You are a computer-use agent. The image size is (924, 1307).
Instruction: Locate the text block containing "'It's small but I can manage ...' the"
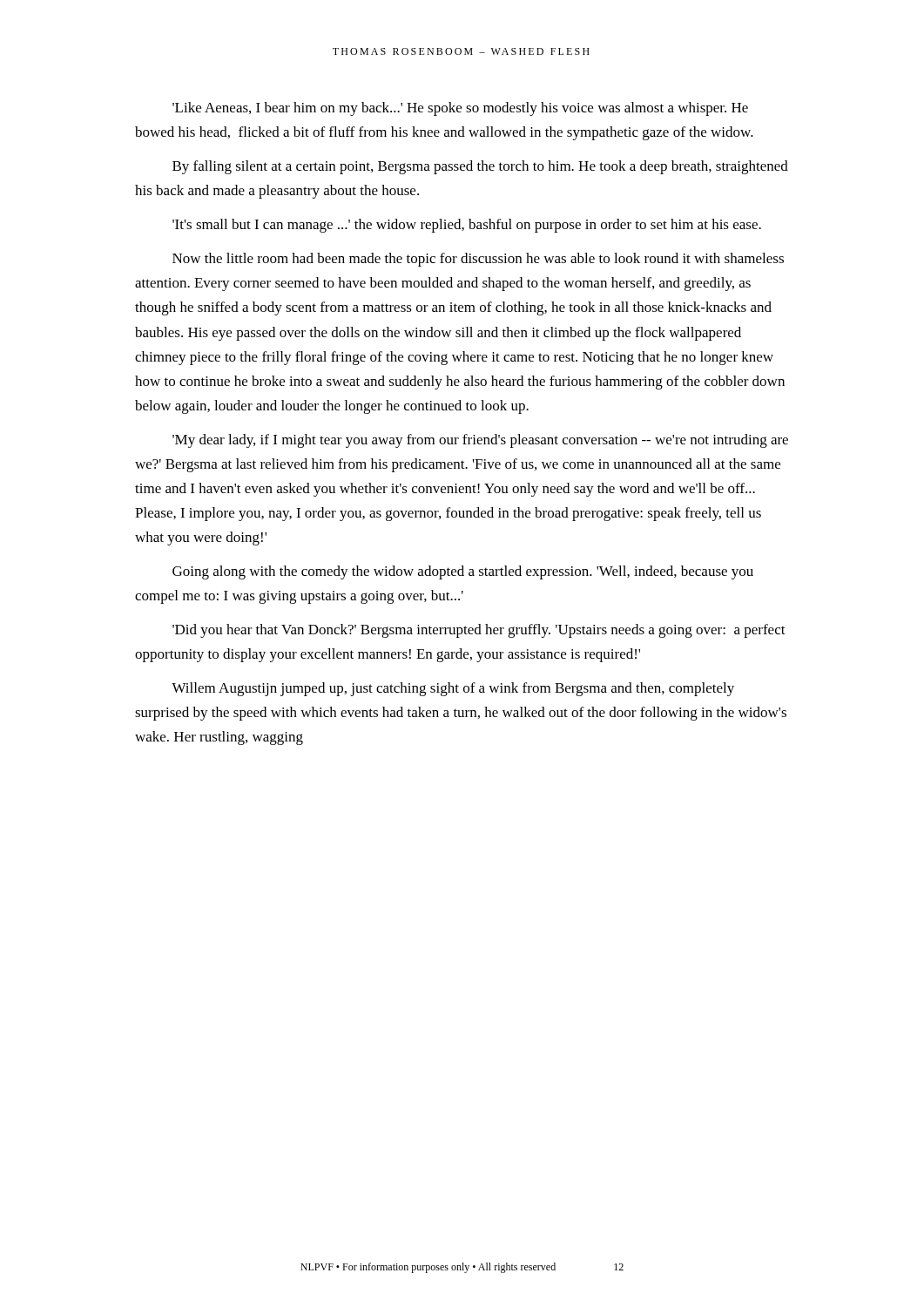click(x=462, y=225)
